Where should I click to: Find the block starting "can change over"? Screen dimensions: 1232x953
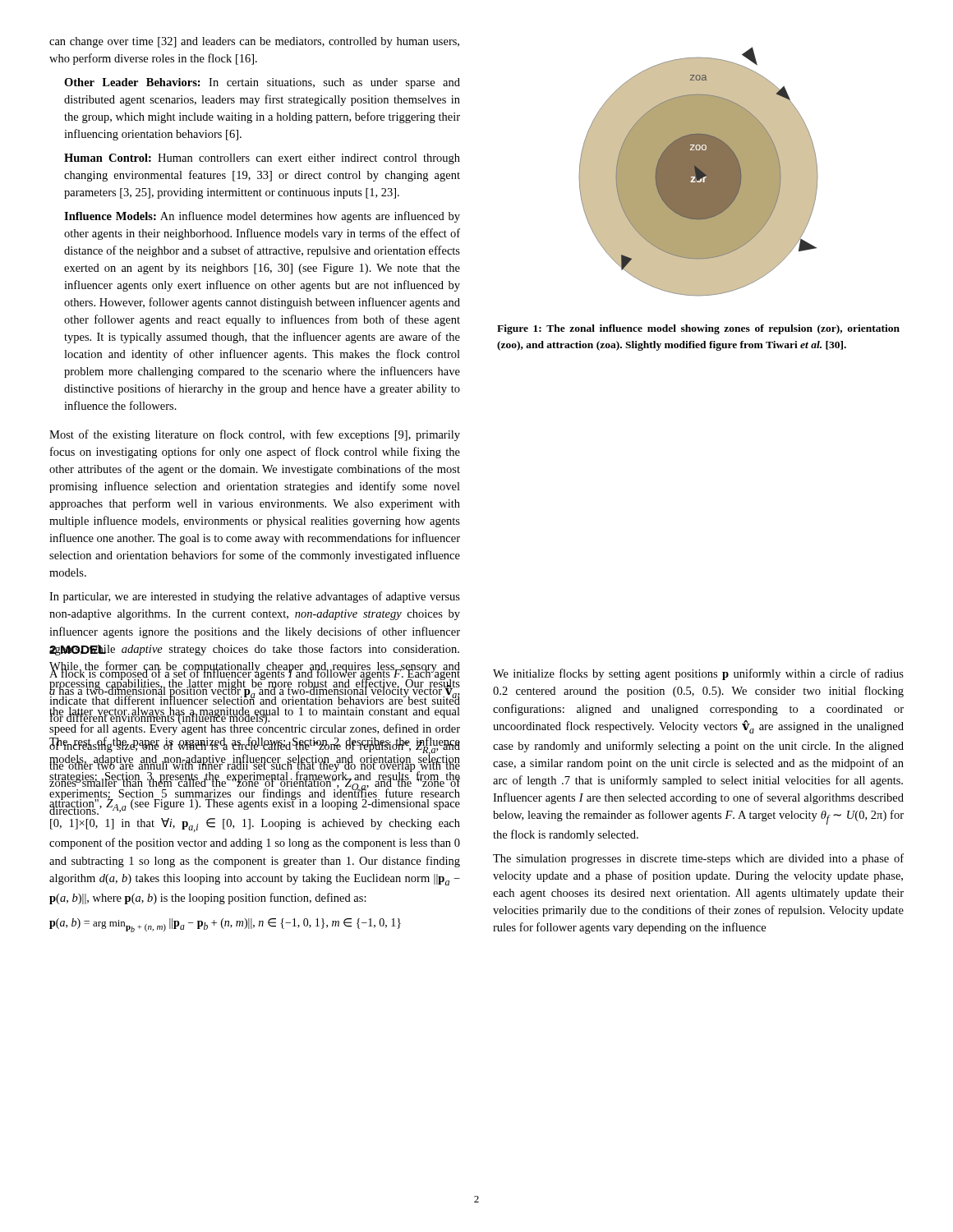(x=255, y=50)
